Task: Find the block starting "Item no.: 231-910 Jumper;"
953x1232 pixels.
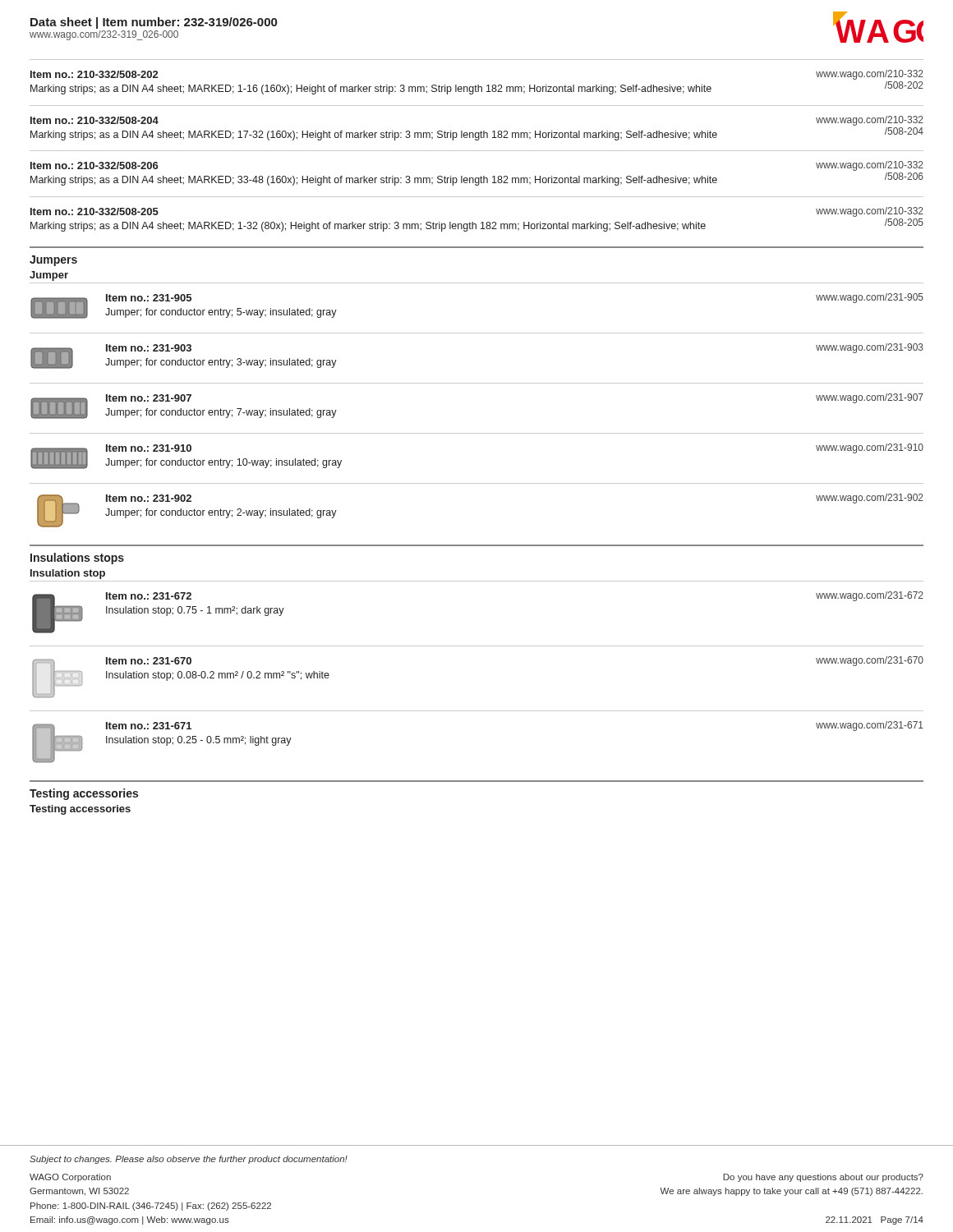Action: click(x=172, y=460)
